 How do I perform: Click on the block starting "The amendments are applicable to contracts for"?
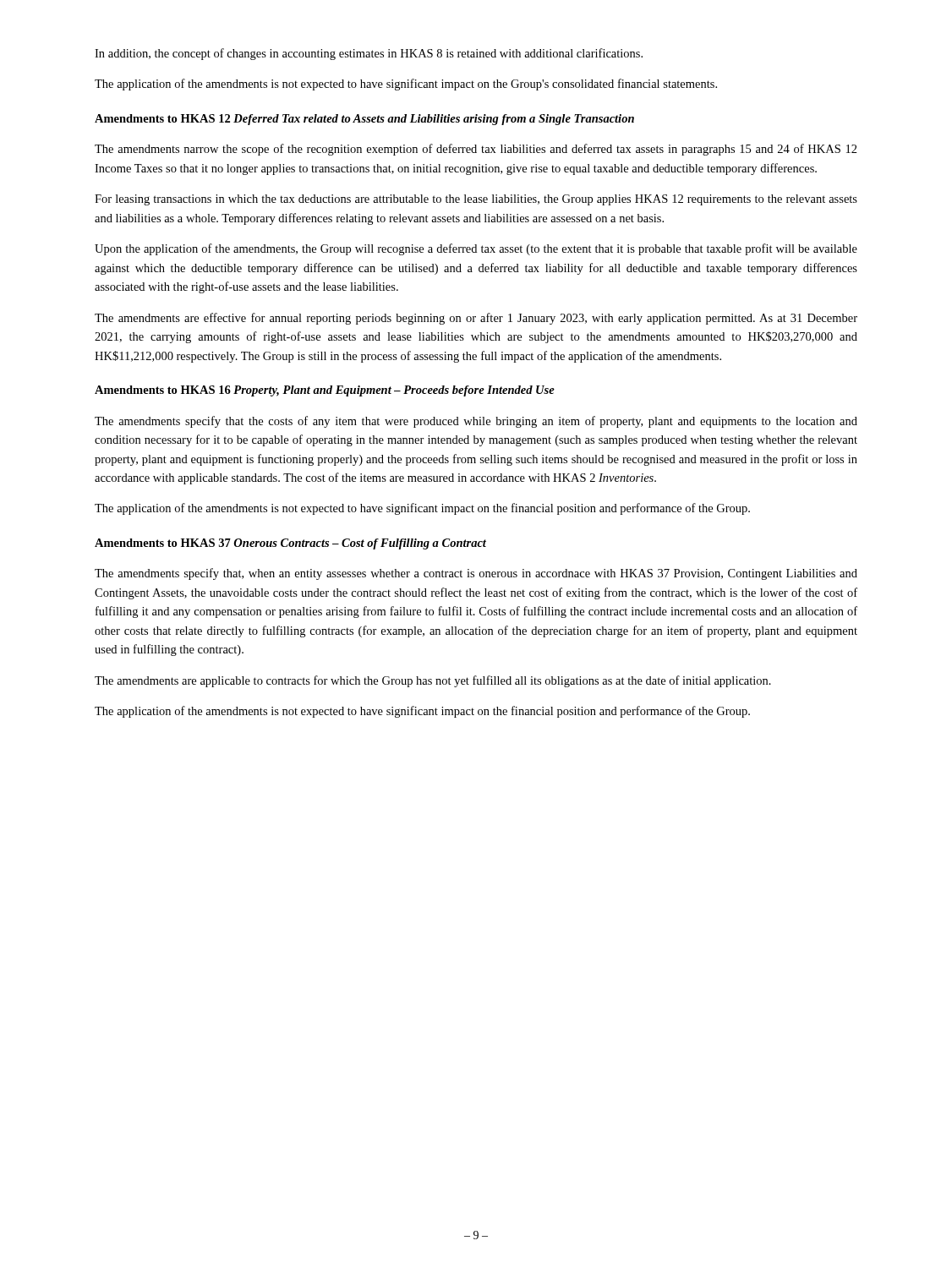tap(476, 680)
